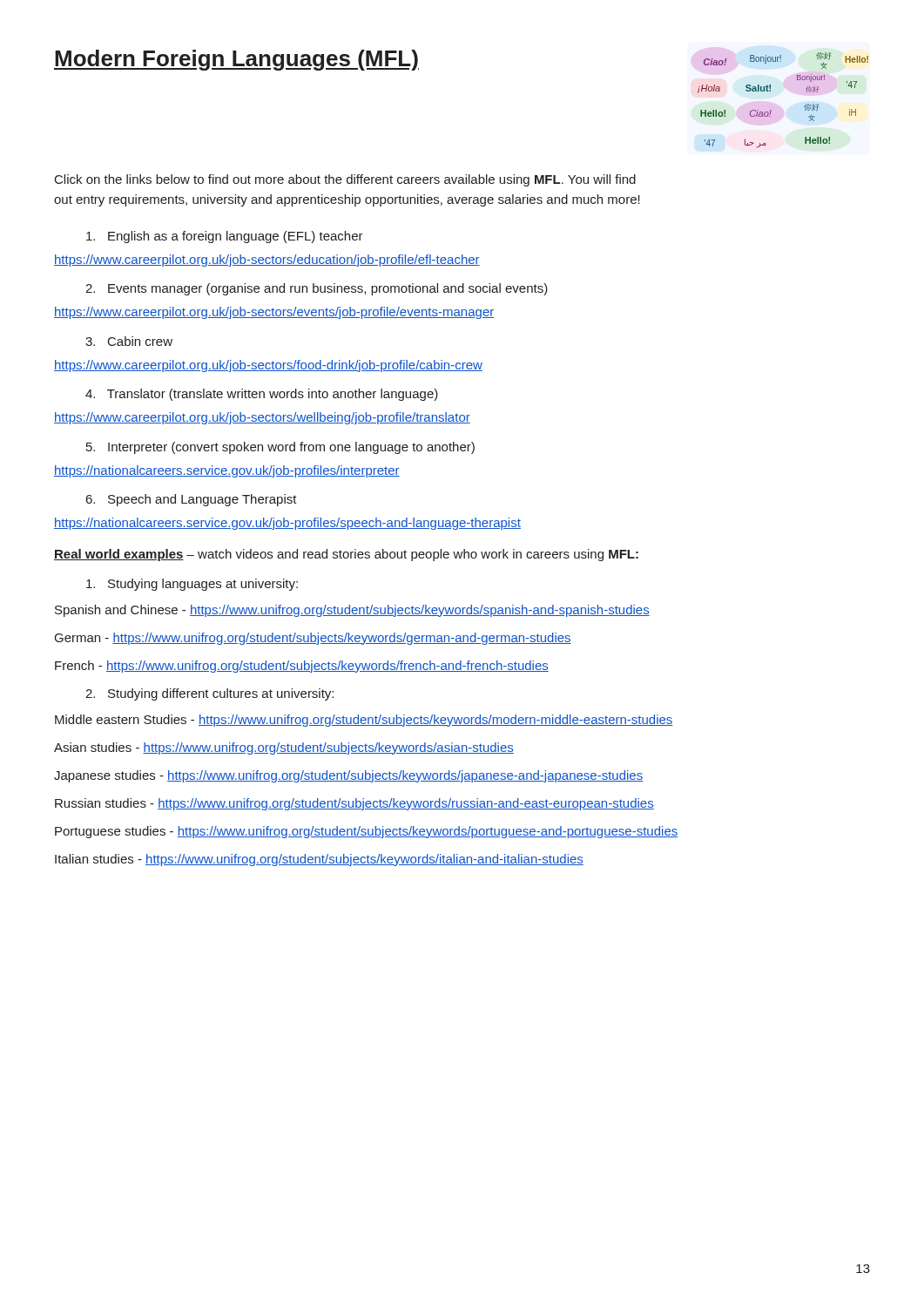Find the element starting "3. Cabin crew"
The image size is (924, 1307).
tap(129, 341)
